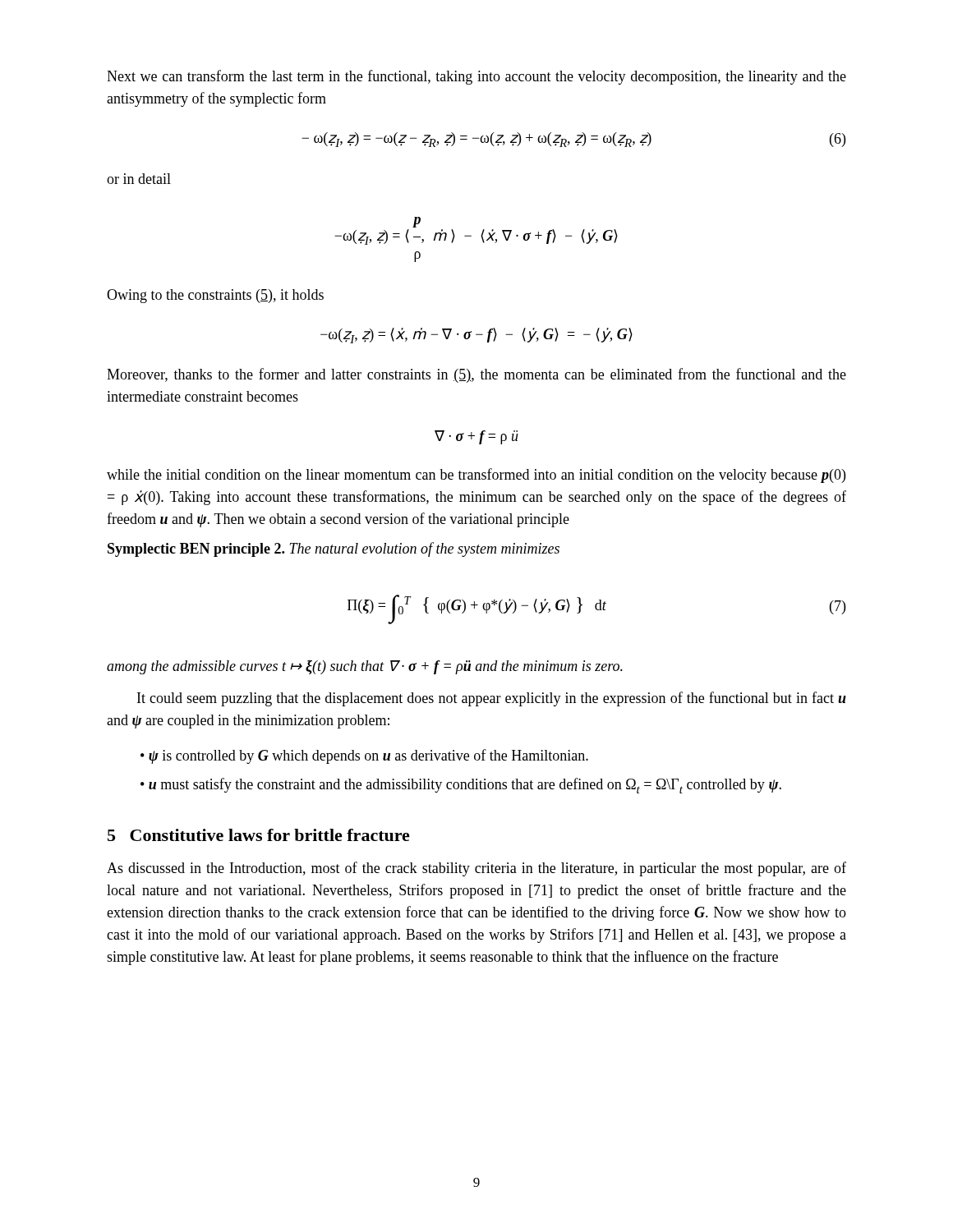Find the block on this page that starts "Moreover, thanks to"
This screenshot has width=953, height=1232.
(x=476, y=386)
